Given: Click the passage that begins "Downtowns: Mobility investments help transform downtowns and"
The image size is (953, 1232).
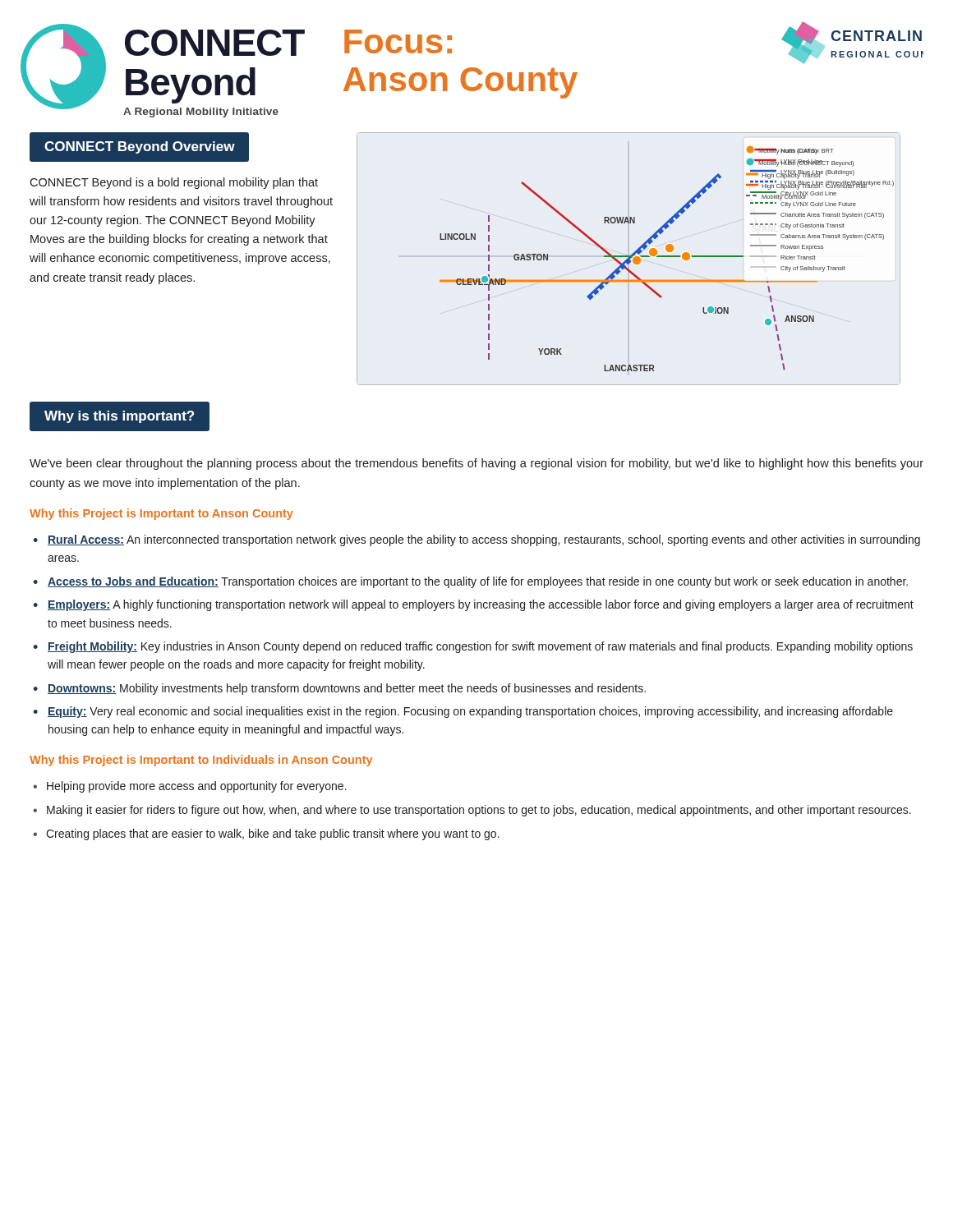Looking at the screenshot, I should click(x=347, y=688).
